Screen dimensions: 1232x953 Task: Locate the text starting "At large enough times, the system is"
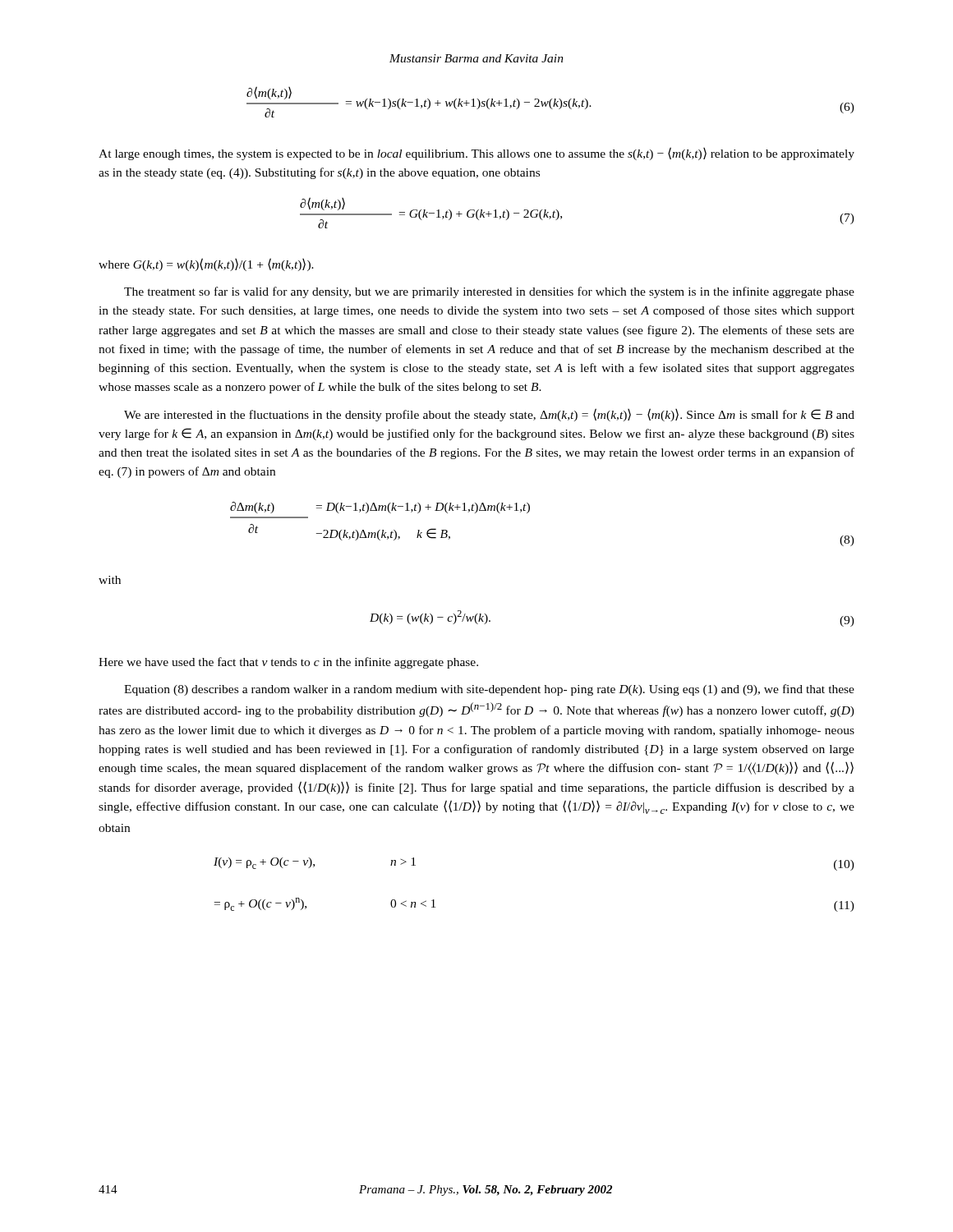[476, 163]
